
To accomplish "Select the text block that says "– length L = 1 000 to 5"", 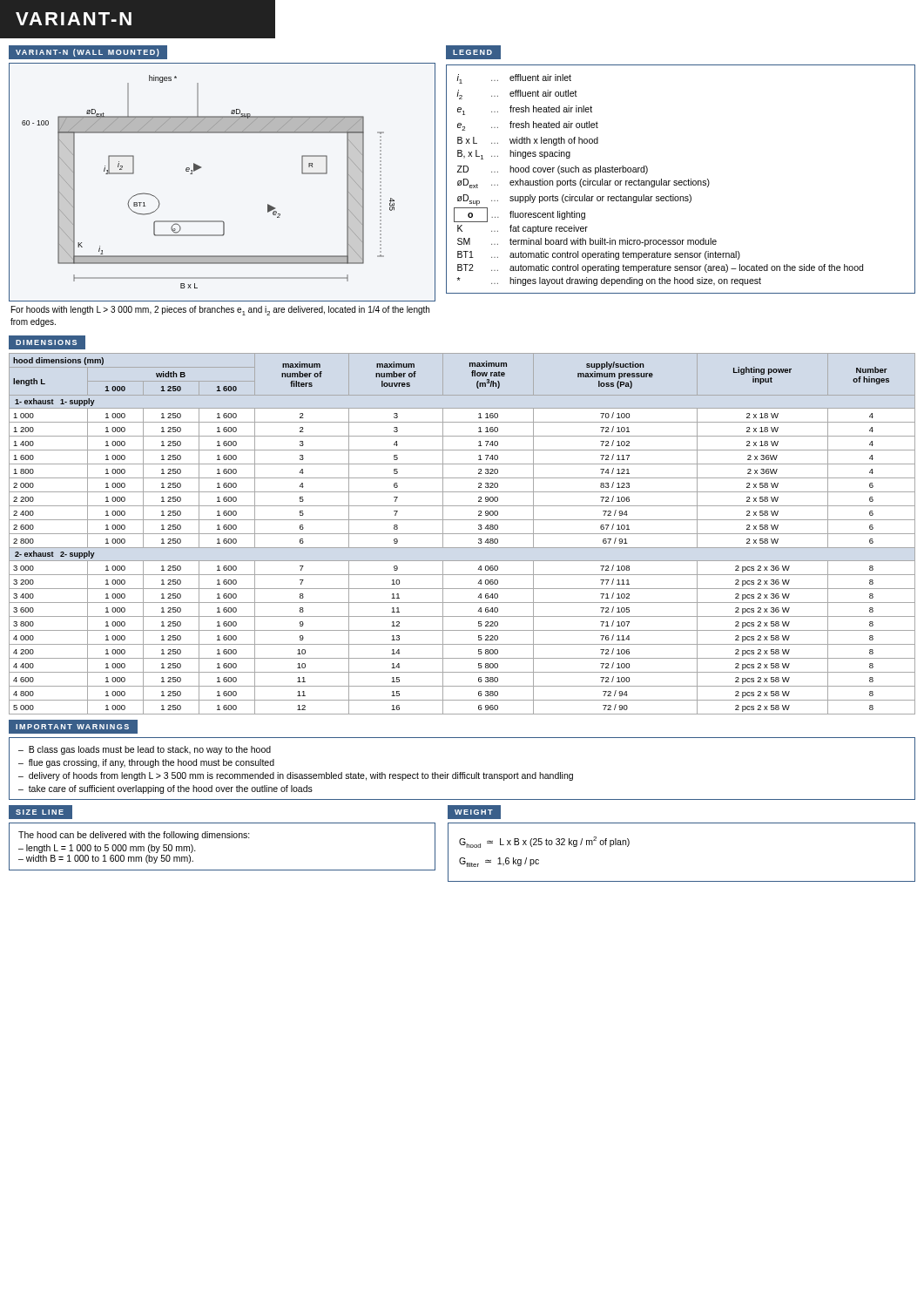I will click(x=107, y=848).
